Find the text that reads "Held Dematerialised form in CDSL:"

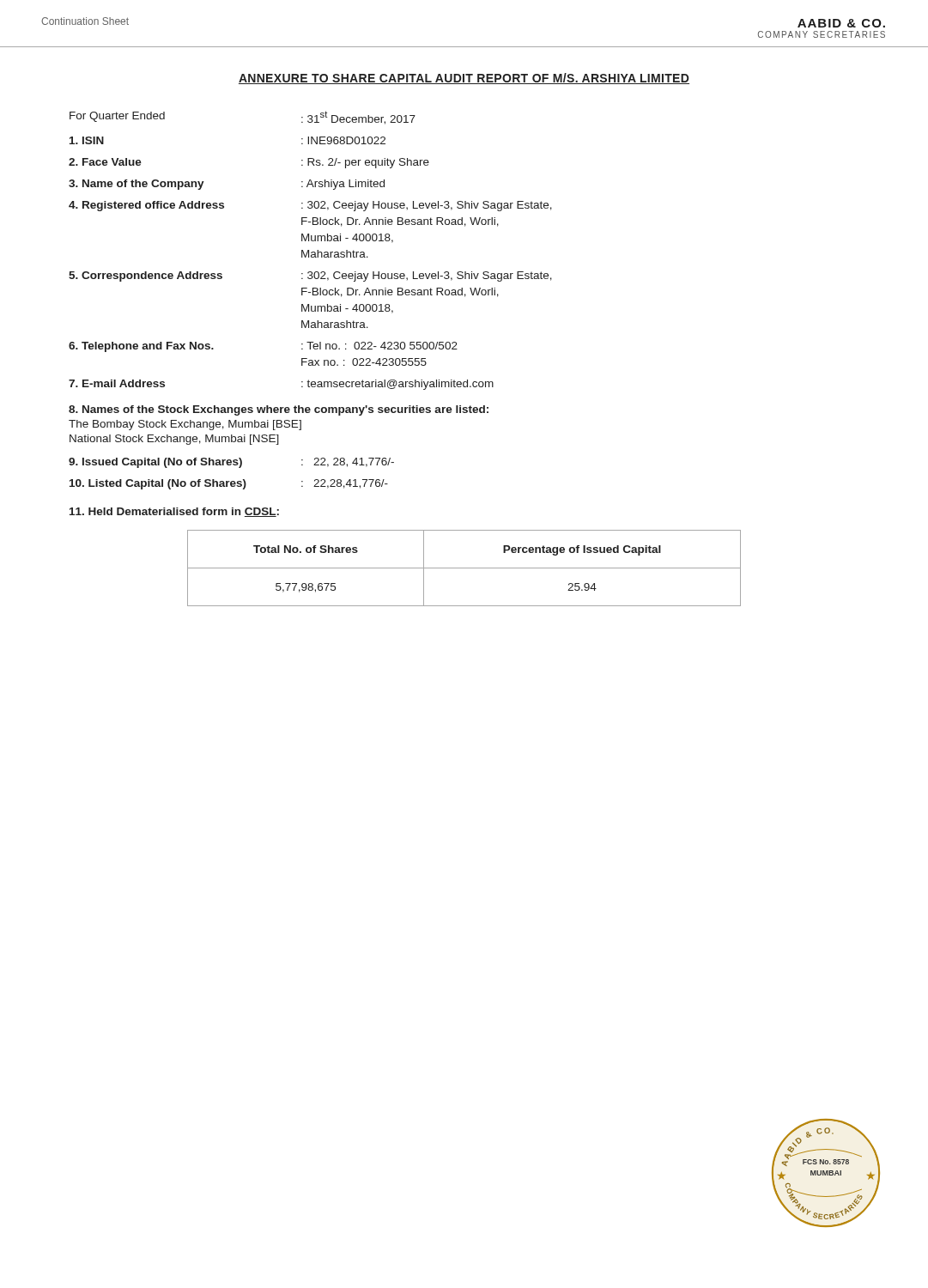point(174,511)
